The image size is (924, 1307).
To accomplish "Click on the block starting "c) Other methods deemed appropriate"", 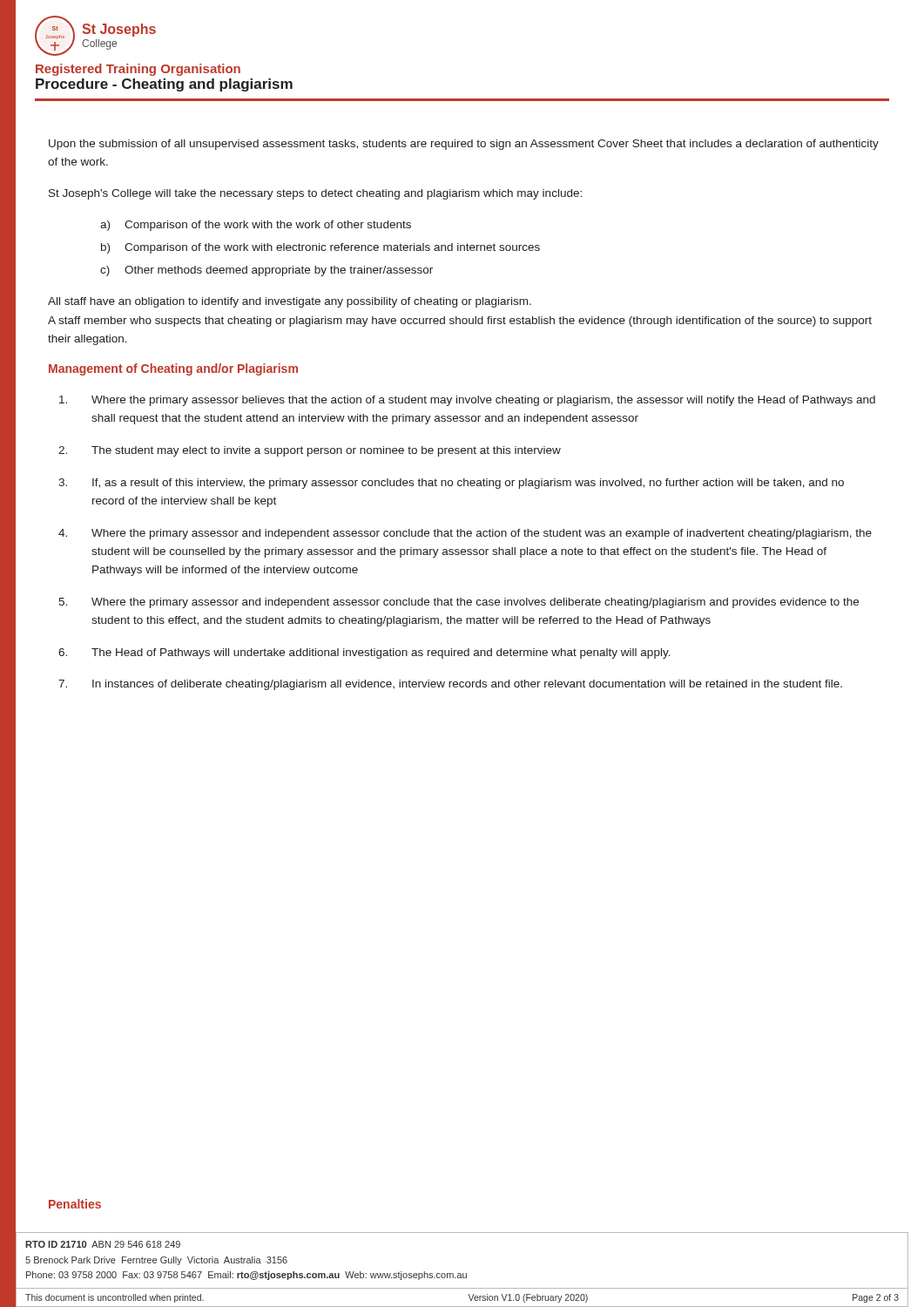I will click(267, 270).
